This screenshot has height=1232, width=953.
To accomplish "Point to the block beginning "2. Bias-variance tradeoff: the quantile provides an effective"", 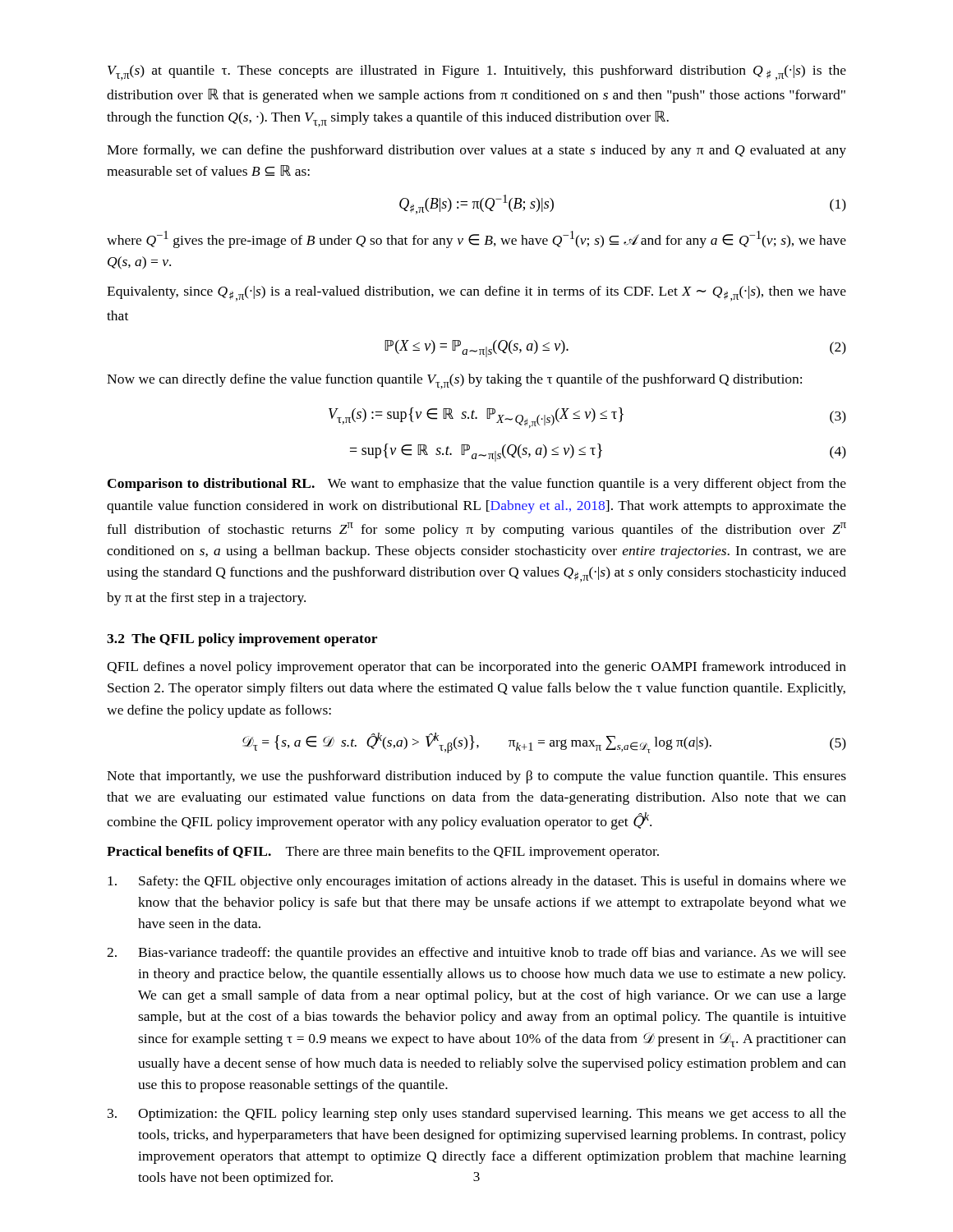I will pyautogui.click(x=476, y=1018).
